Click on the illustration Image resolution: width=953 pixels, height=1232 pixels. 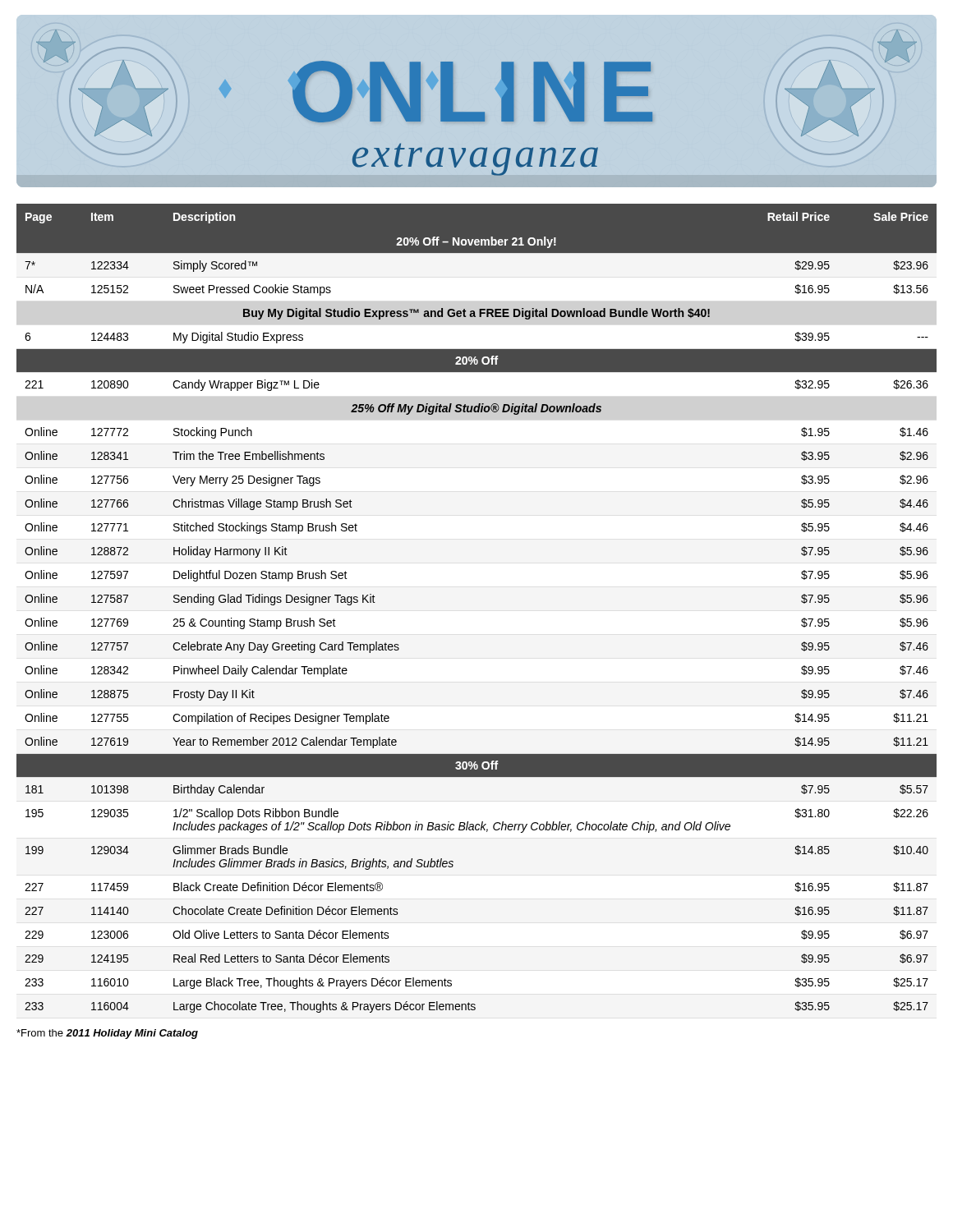(x=476, y=101)
